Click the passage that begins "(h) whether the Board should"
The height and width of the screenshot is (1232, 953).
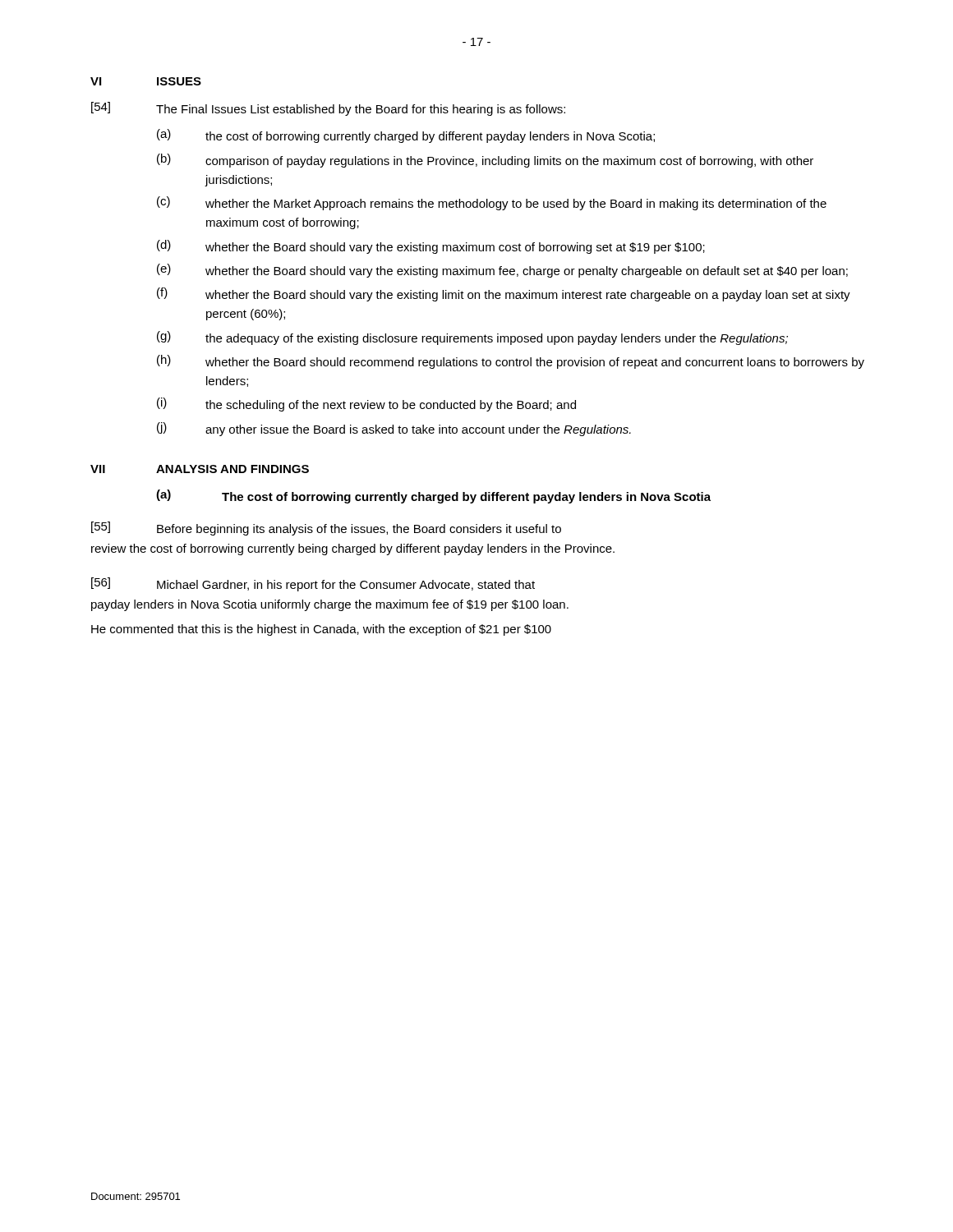(513, 371)
